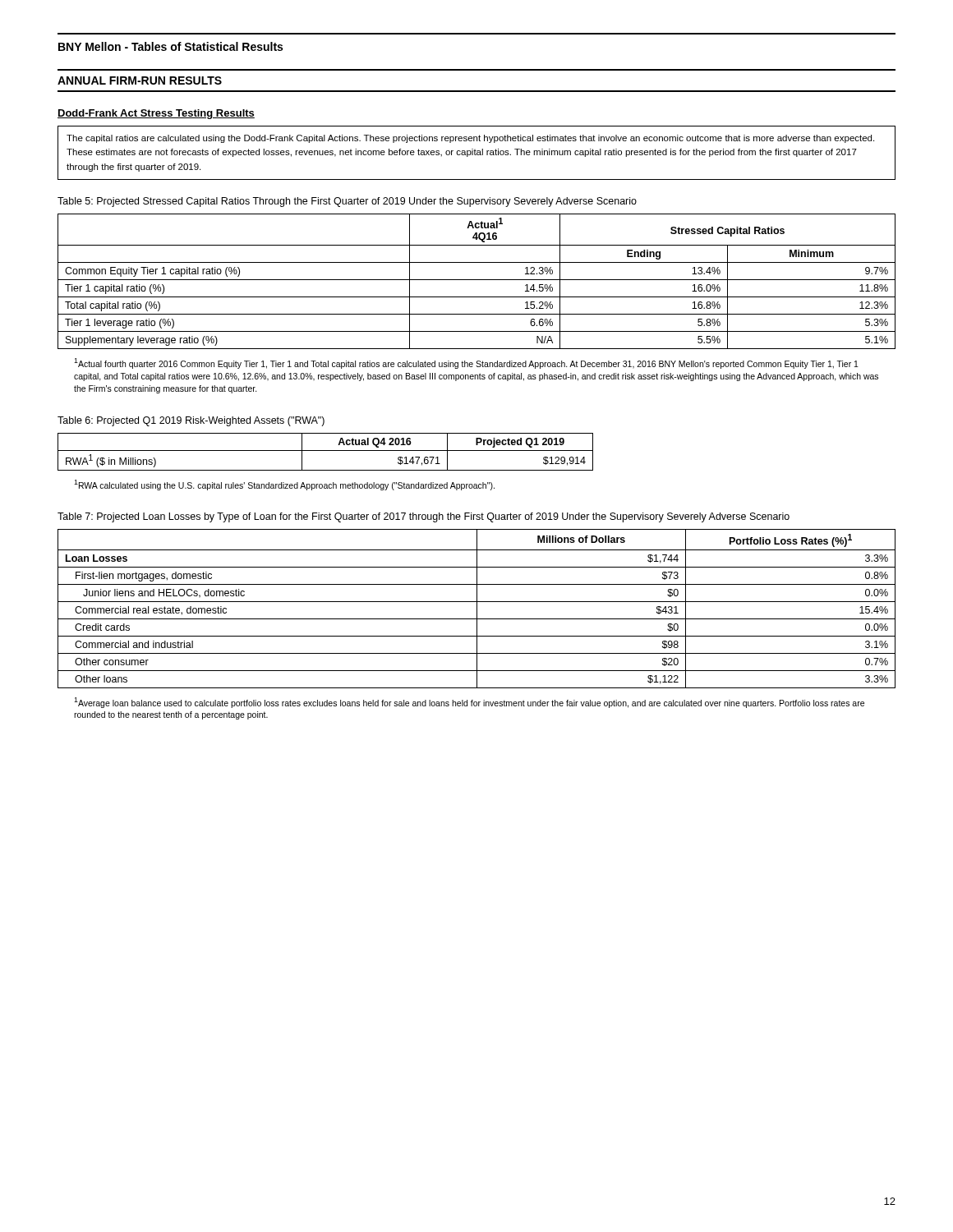
Task: Find the caption containing "Table 6: Projected Q1 2019 Risk-Weighted"
Action: point(191,420)
